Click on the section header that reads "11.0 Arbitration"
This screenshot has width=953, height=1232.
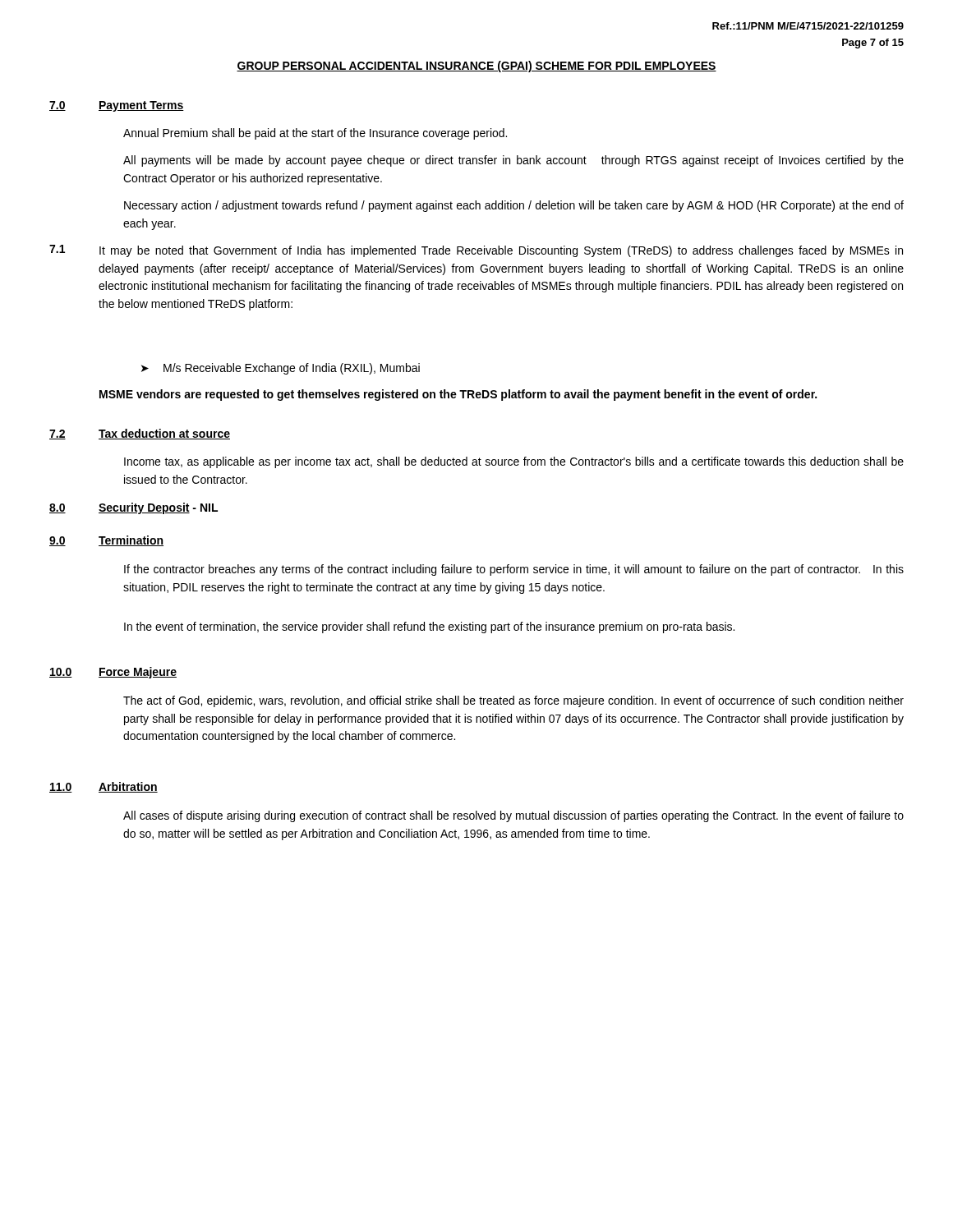[x=104, y=787]
